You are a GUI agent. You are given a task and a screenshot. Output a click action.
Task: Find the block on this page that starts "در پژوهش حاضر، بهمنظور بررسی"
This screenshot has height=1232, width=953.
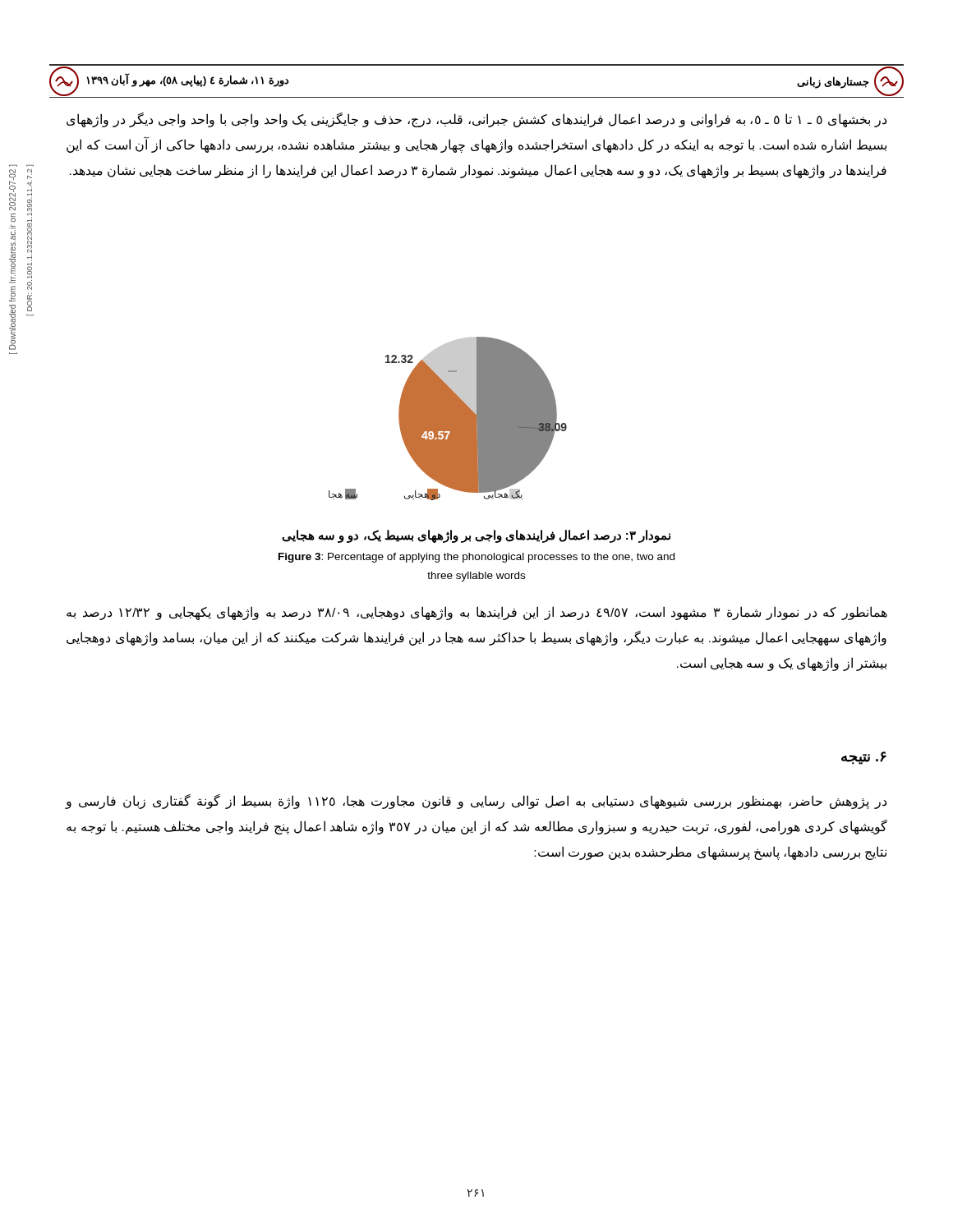pyautogui.click(x=476, y=827)
